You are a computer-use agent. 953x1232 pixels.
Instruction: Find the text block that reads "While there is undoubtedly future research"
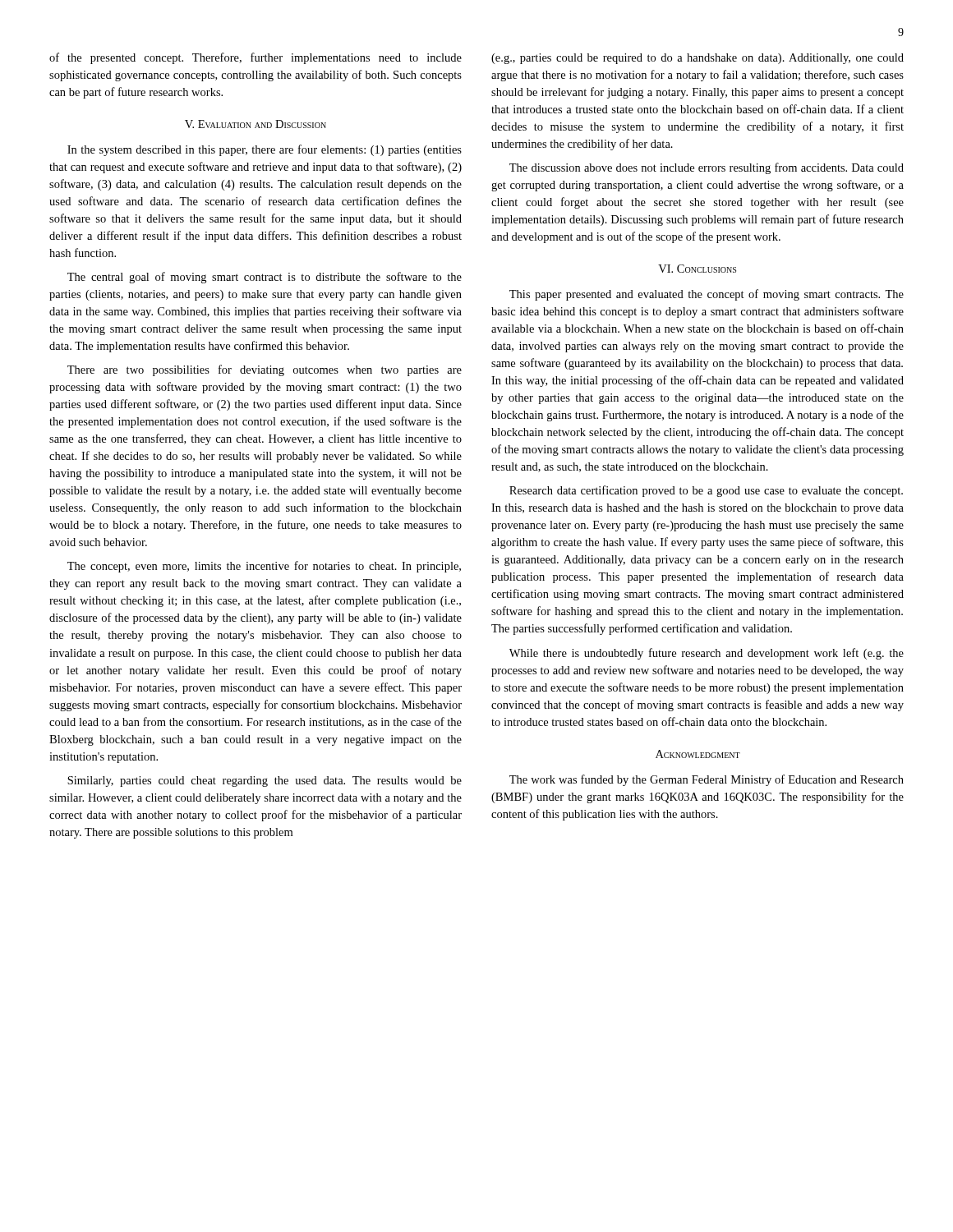[x=698, y=688]
